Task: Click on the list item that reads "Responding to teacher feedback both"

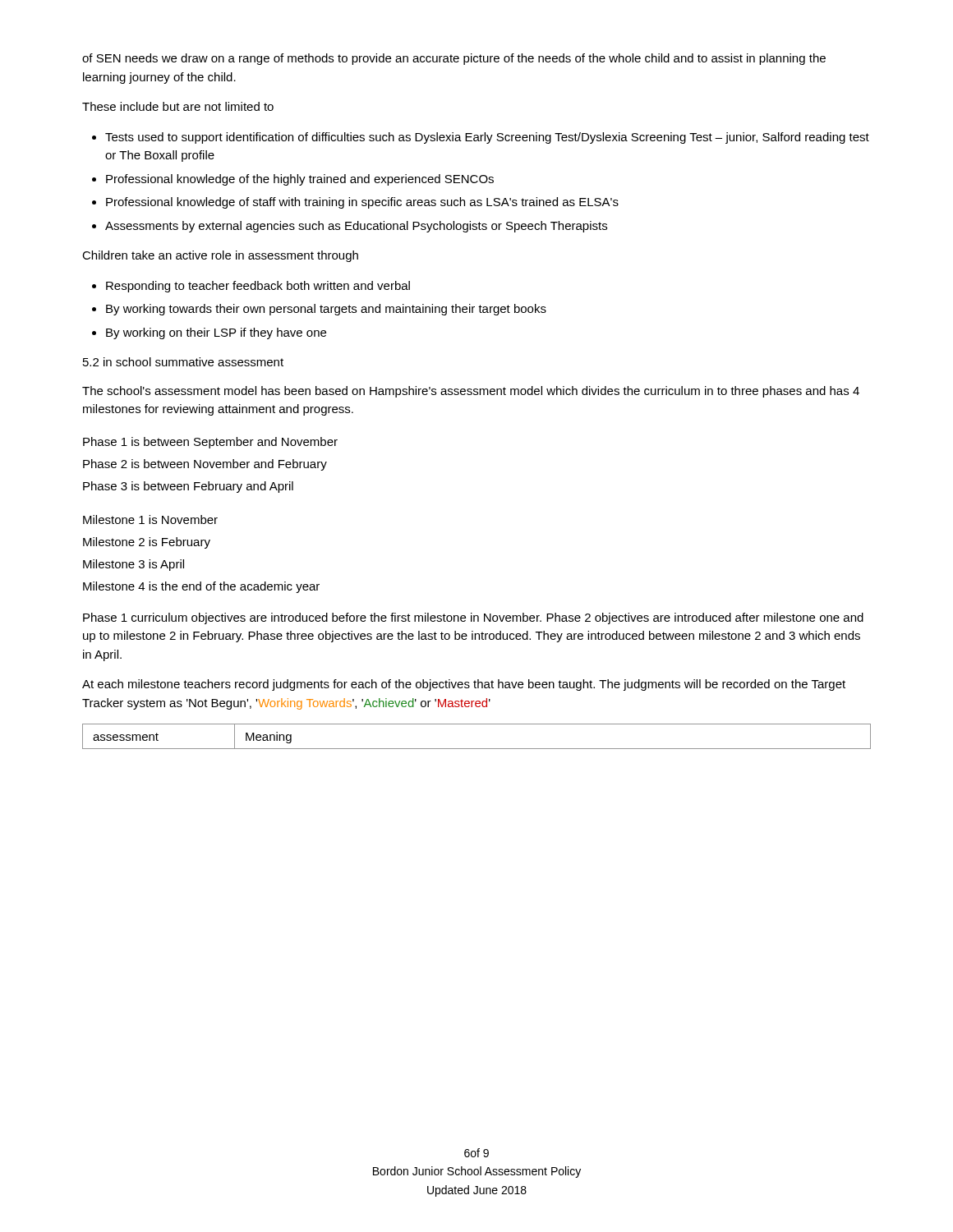Action: coord(258,285)
